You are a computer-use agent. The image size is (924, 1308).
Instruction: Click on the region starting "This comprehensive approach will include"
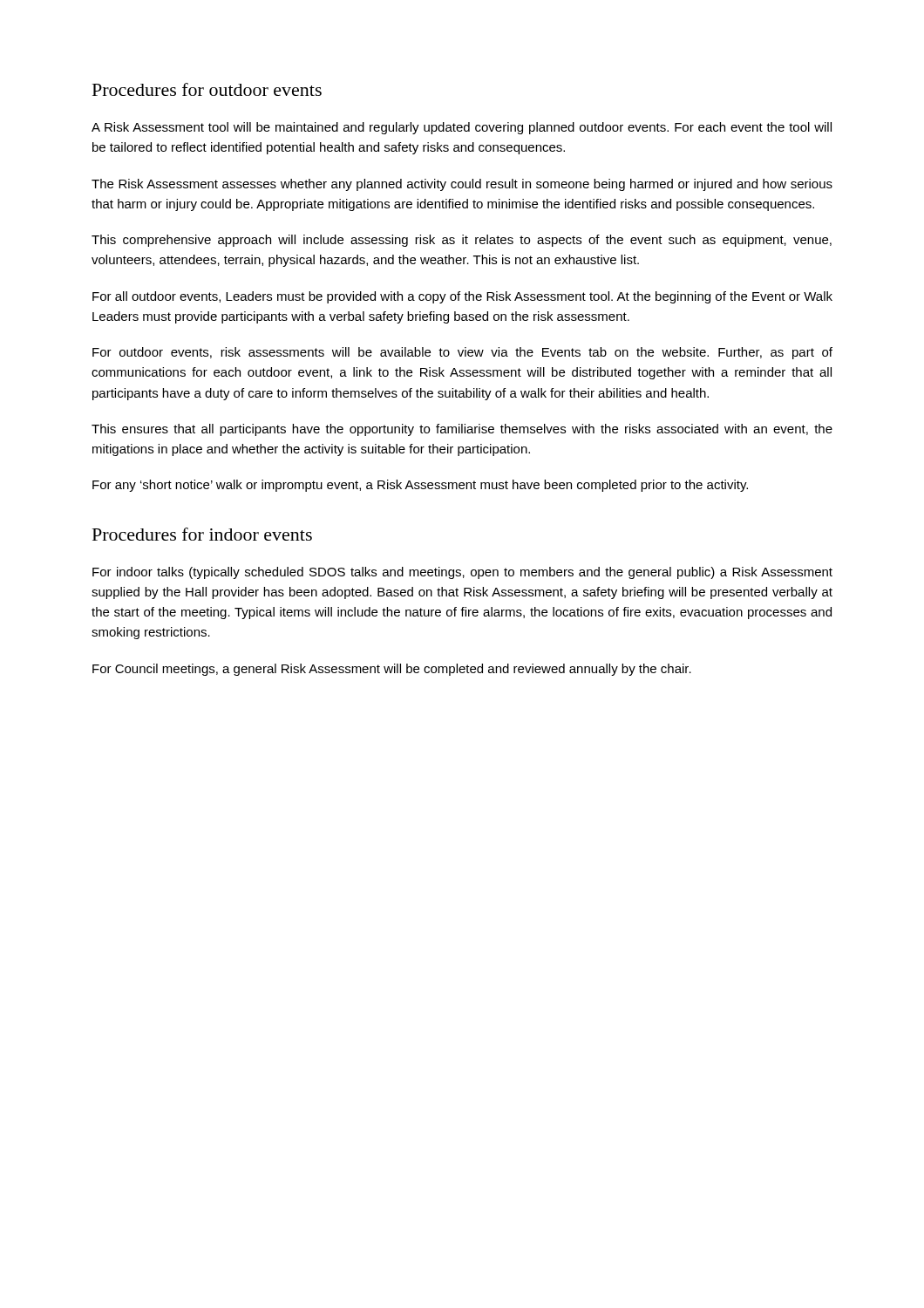tap(462, 250)
